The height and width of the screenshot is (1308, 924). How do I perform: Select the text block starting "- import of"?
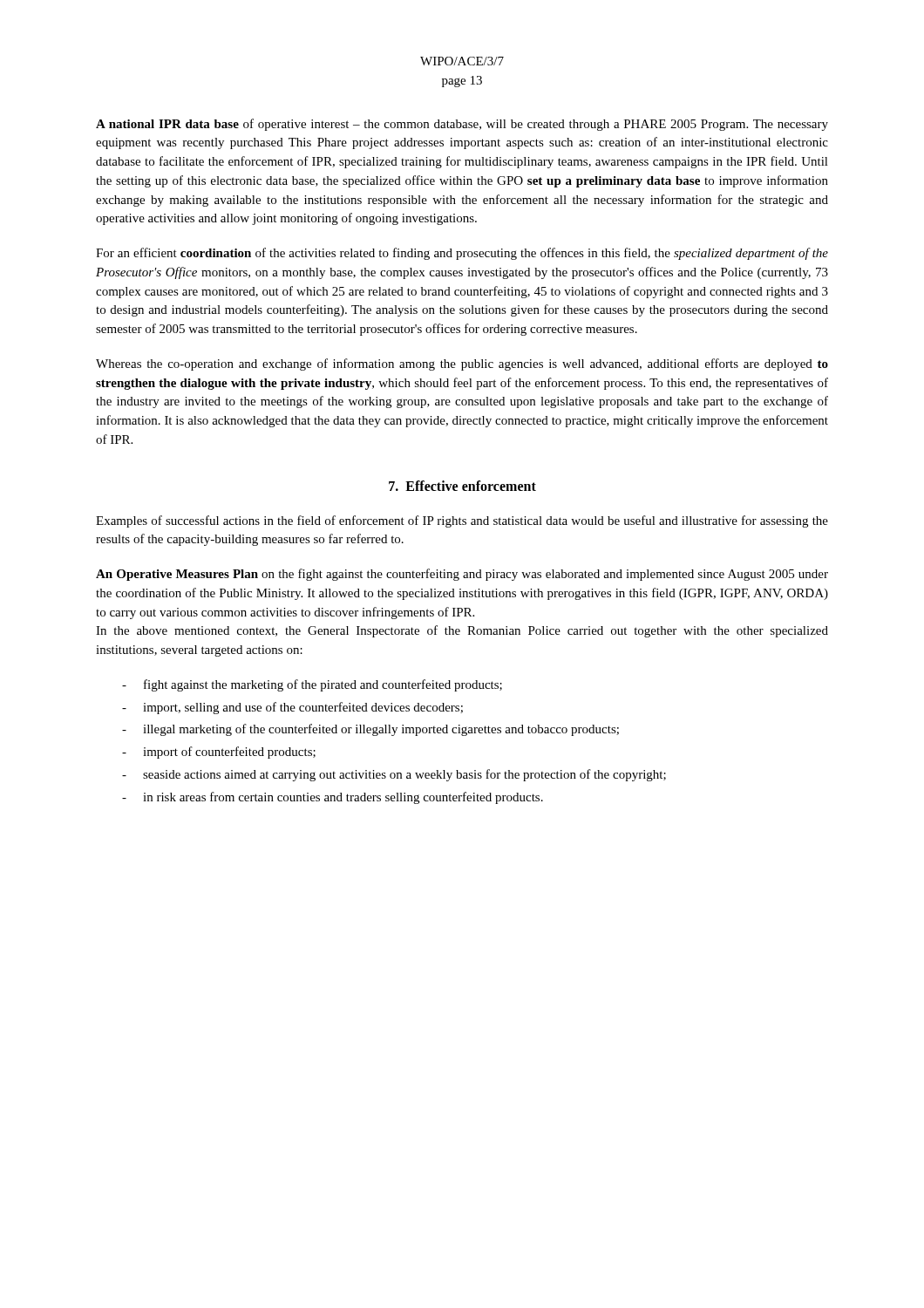point(219,753)
